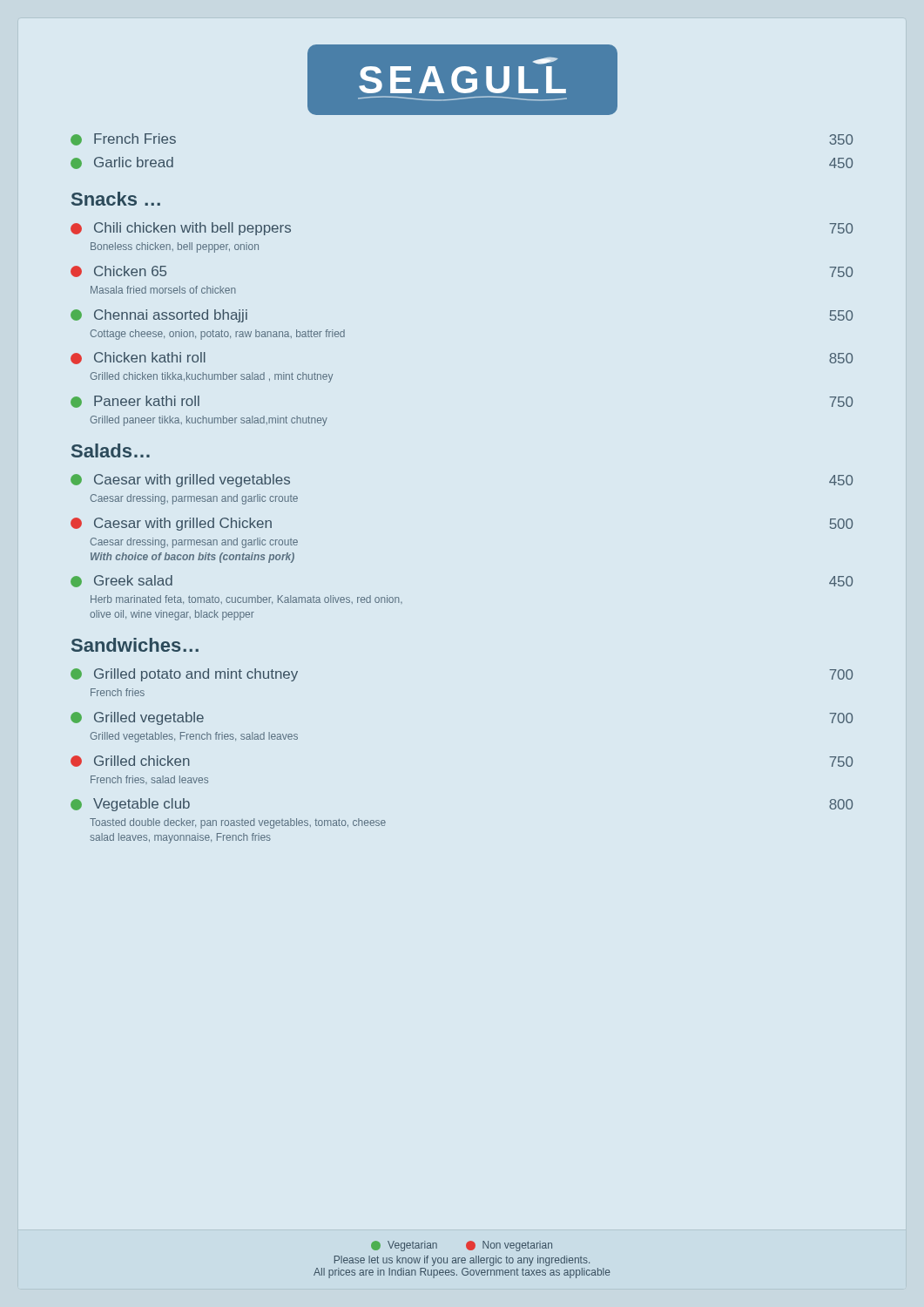Find the text block starting "Chicken 65 750 Masala"
This screenshot has height=1307, width=924.
point(127,271)
